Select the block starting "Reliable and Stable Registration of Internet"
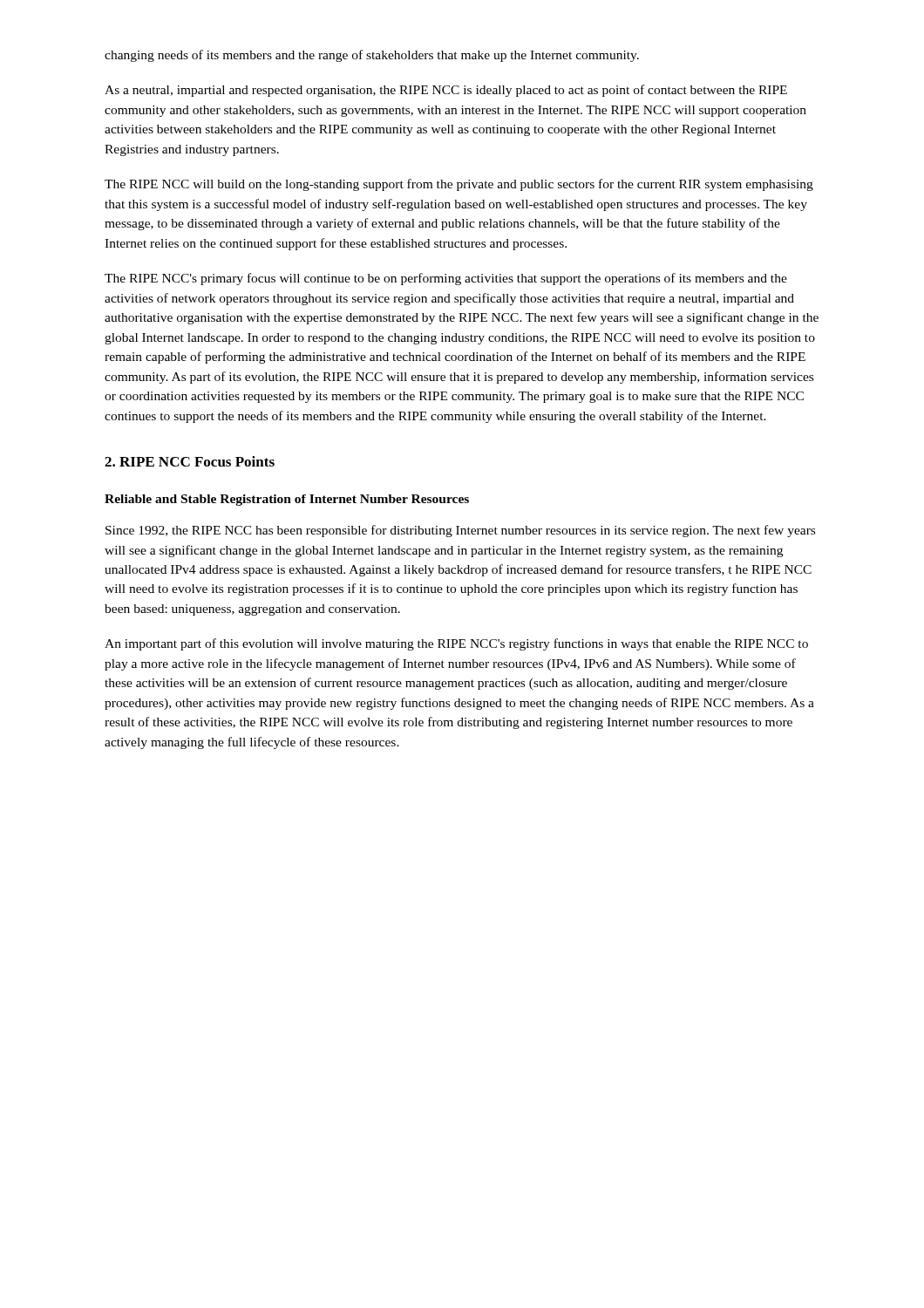Viewport: 924px width, 1308px height. (287, 498)
